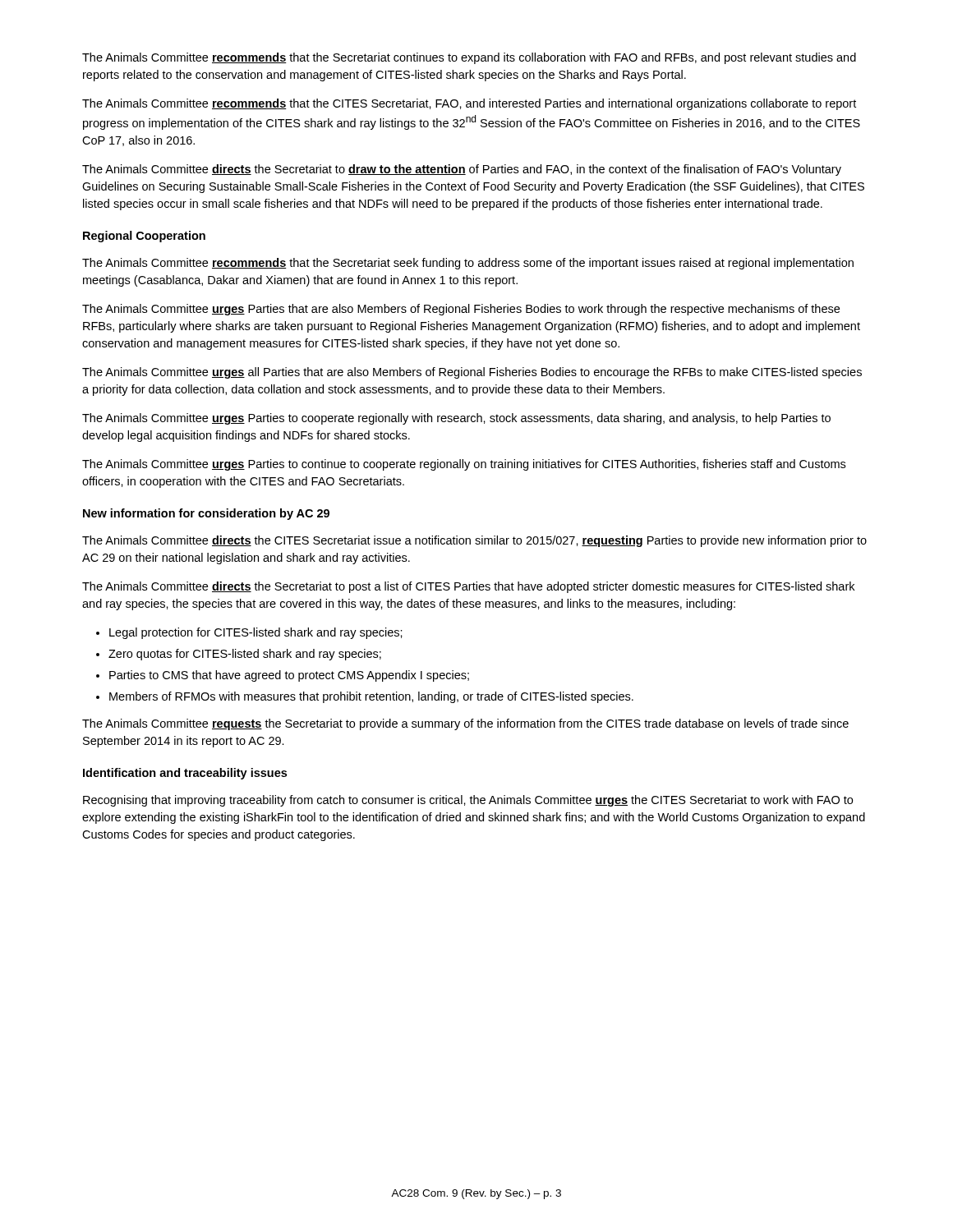Select the passage starting "Parties to CMS that have agreed"
Viewport: 953px width, 1232px height.
(289, 676)
